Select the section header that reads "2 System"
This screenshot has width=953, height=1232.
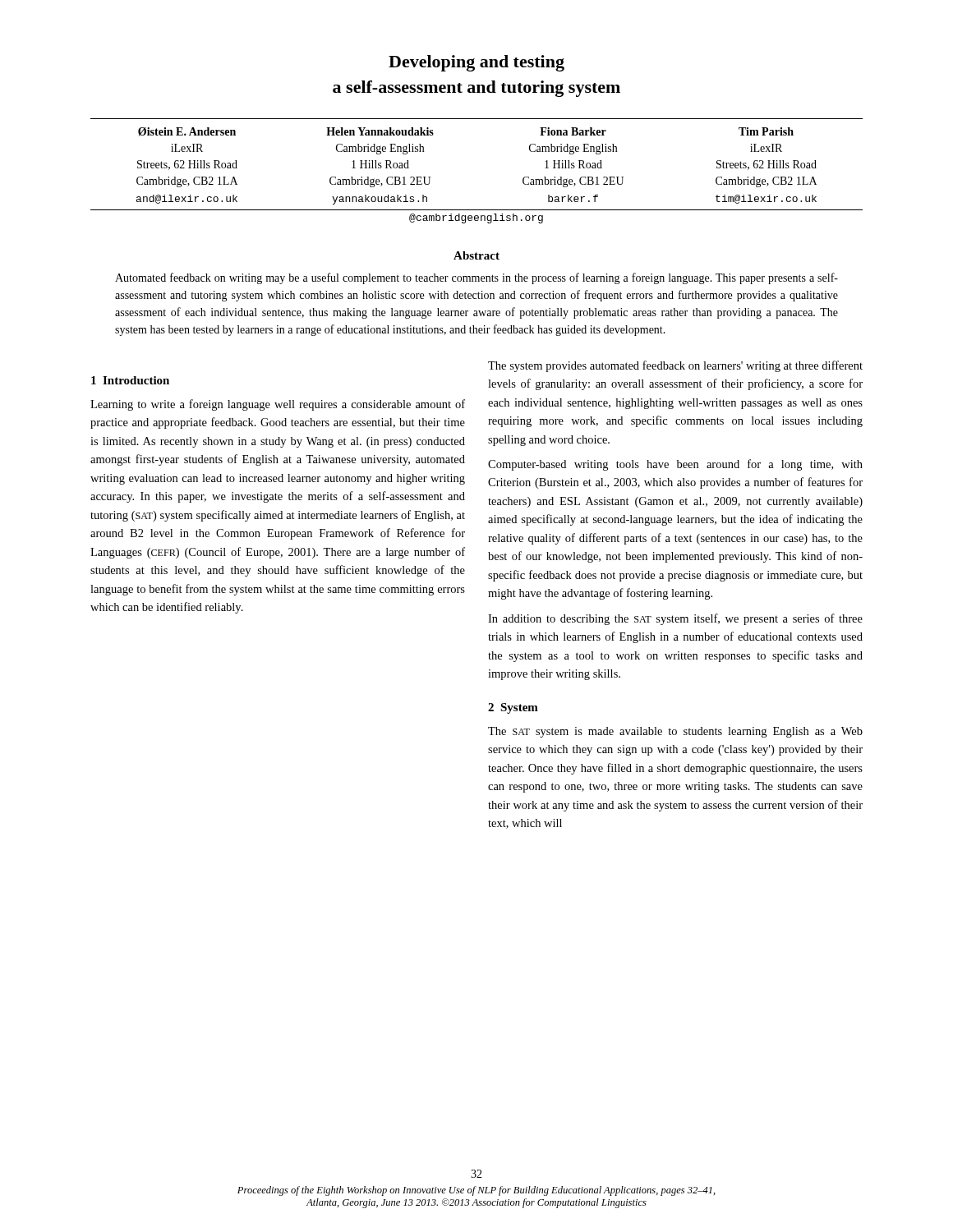(x=513, y=707)
